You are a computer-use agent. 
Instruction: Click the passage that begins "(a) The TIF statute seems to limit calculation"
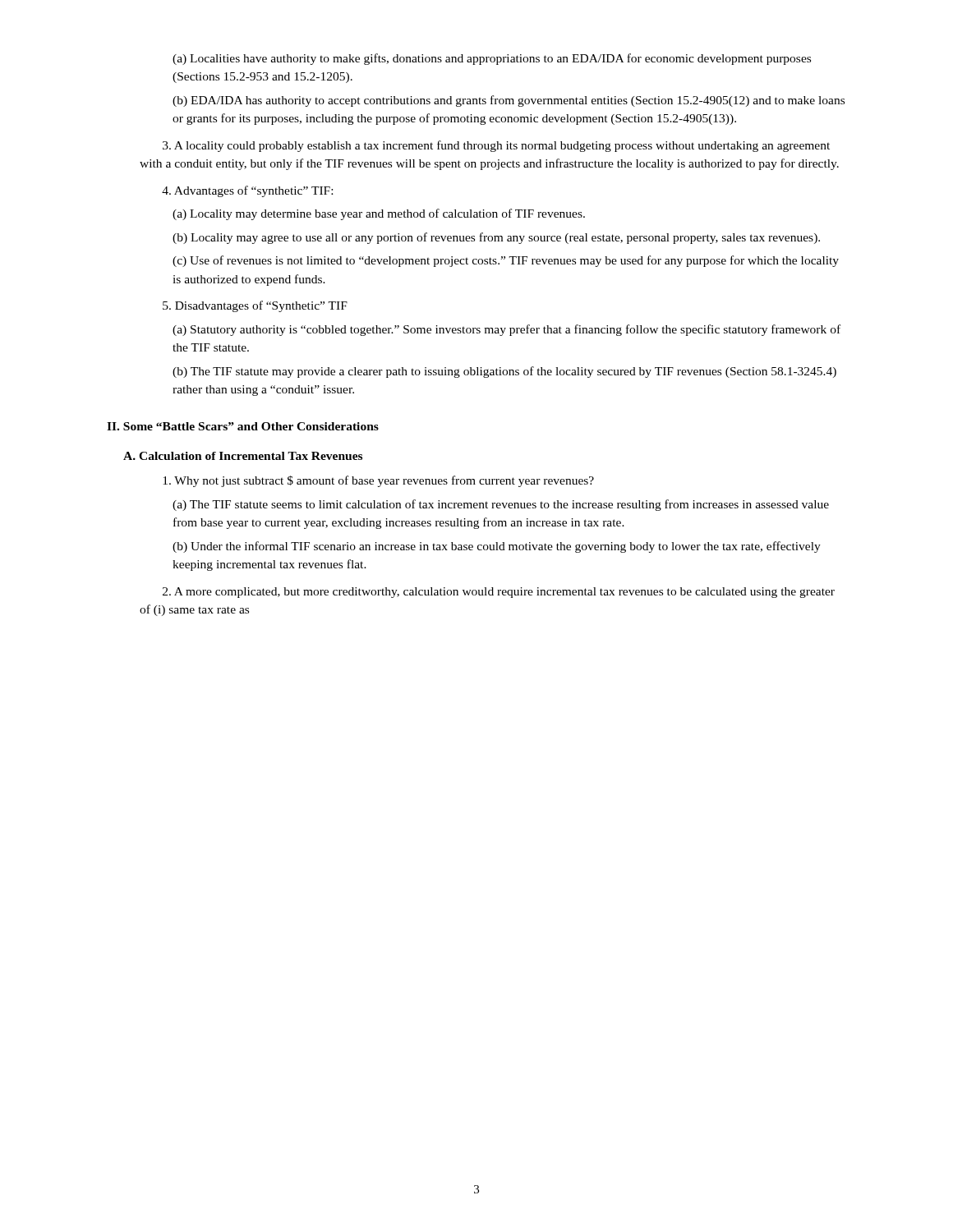point(476,514)
